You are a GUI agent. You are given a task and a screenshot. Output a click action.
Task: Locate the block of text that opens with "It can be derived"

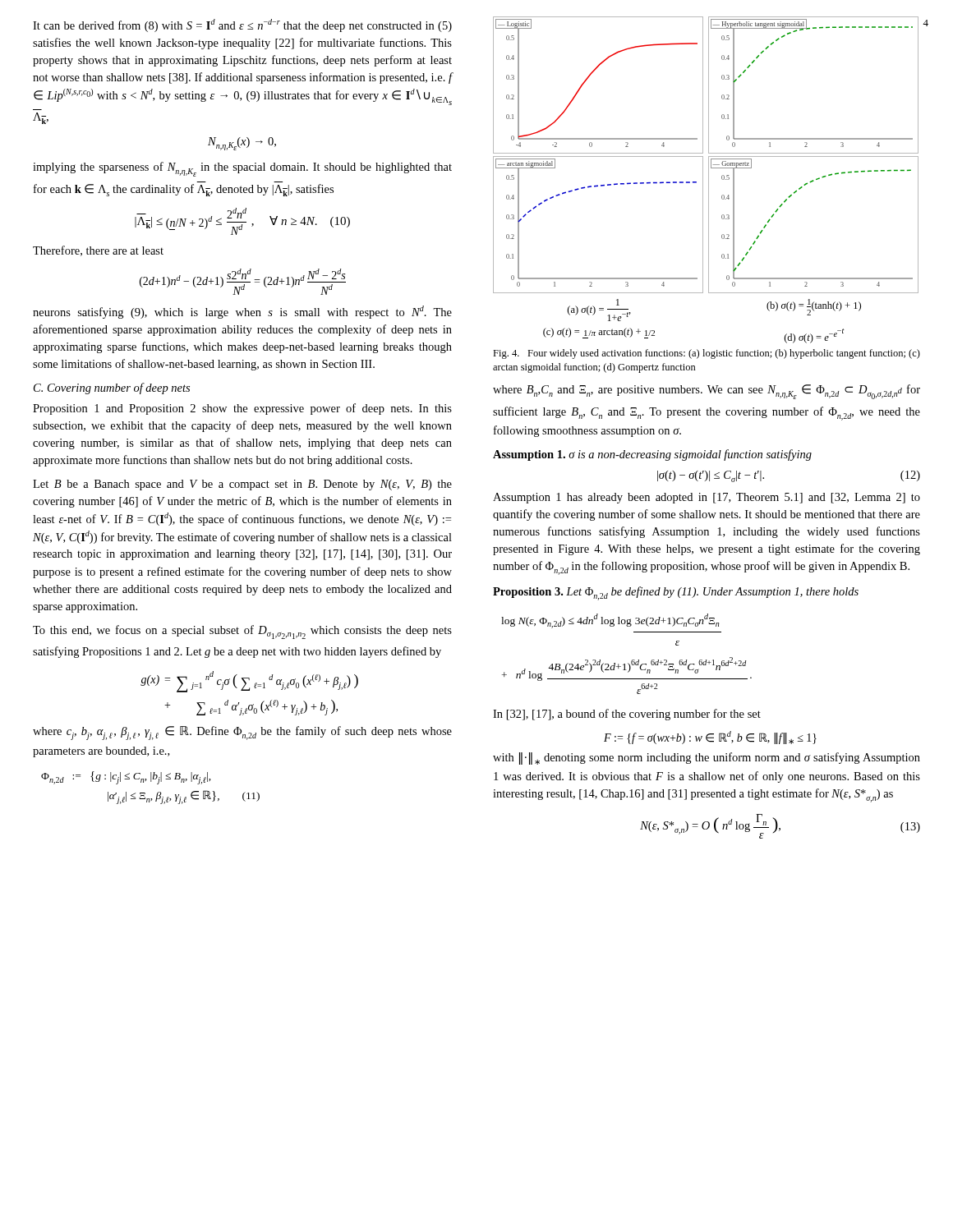click(242, 72)
